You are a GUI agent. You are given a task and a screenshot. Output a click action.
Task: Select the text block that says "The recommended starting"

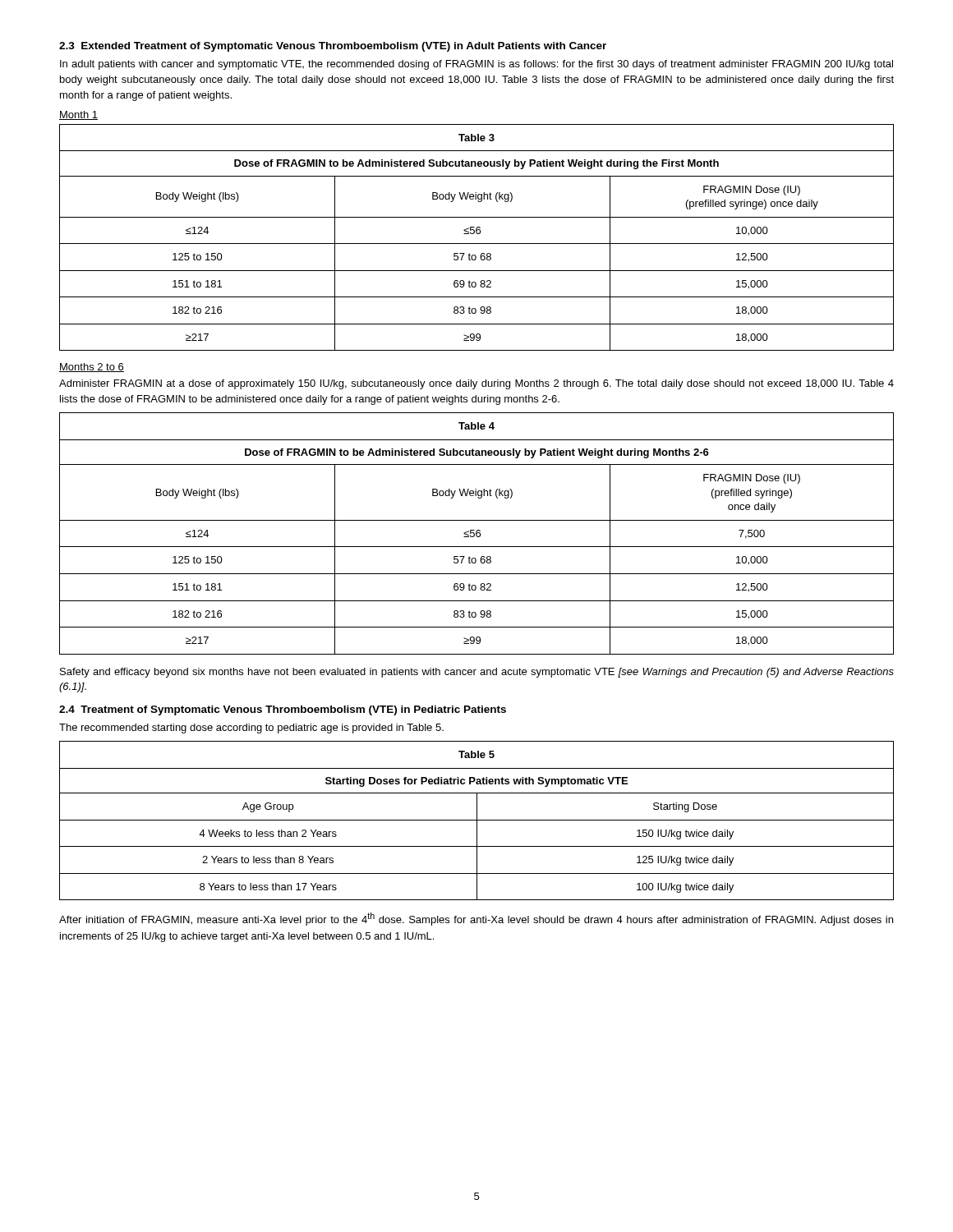[x=252, y=727]
